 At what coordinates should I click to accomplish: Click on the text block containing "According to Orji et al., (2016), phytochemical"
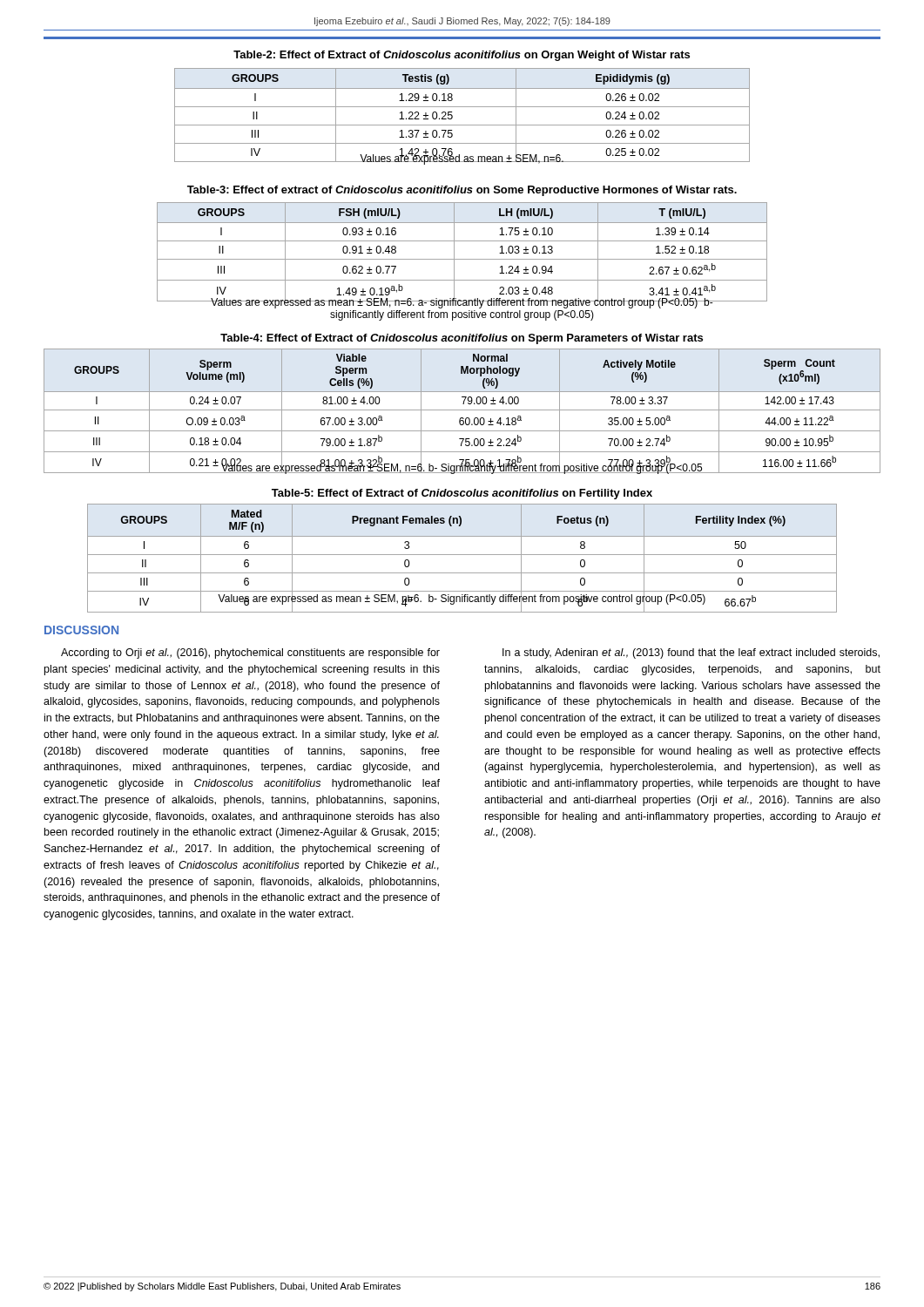coord(242,784)
